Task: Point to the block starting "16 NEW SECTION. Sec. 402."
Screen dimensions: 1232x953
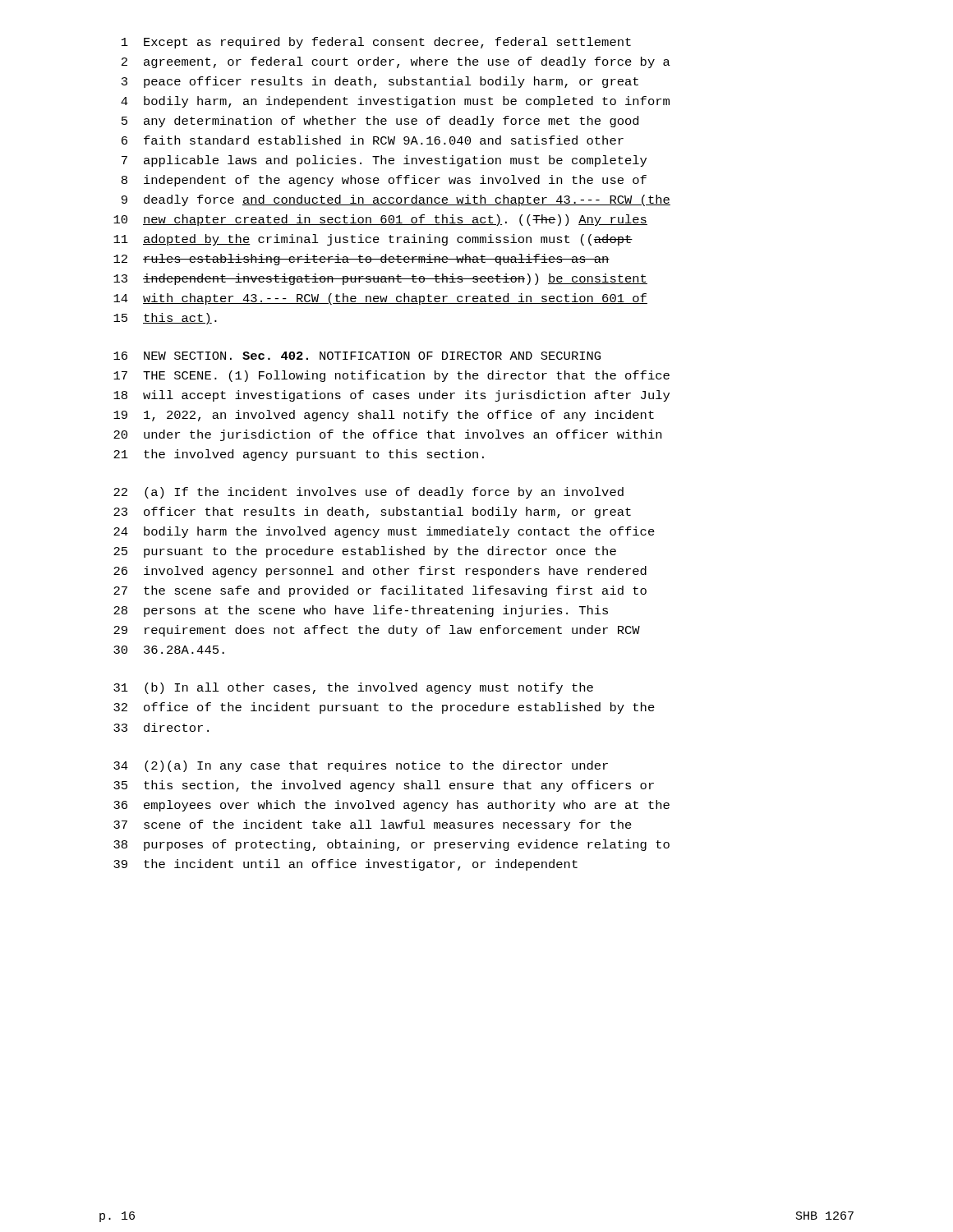Action: 476,406
